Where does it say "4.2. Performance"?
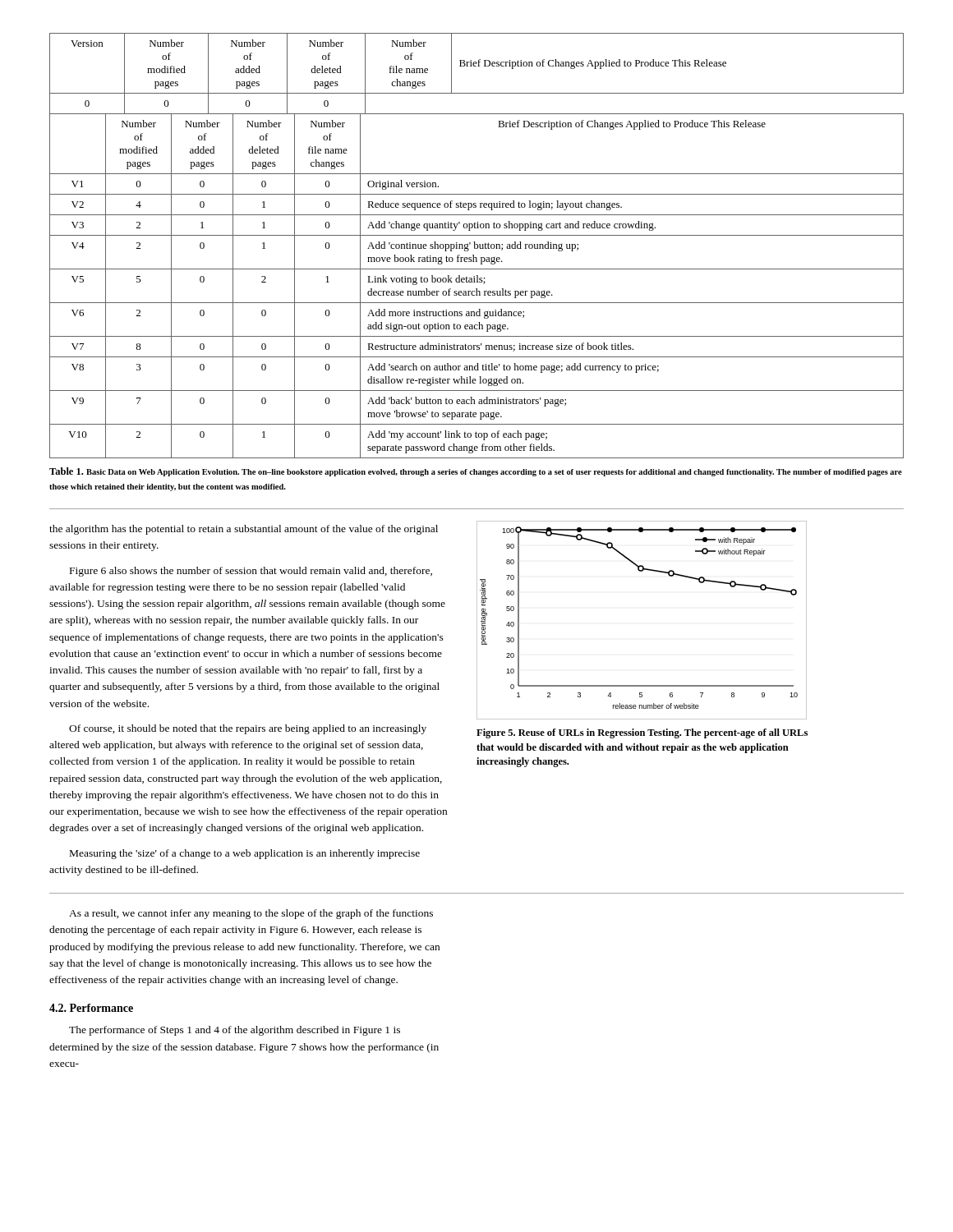Viewport: 953px width, 1232px height. click(91, 1008)
